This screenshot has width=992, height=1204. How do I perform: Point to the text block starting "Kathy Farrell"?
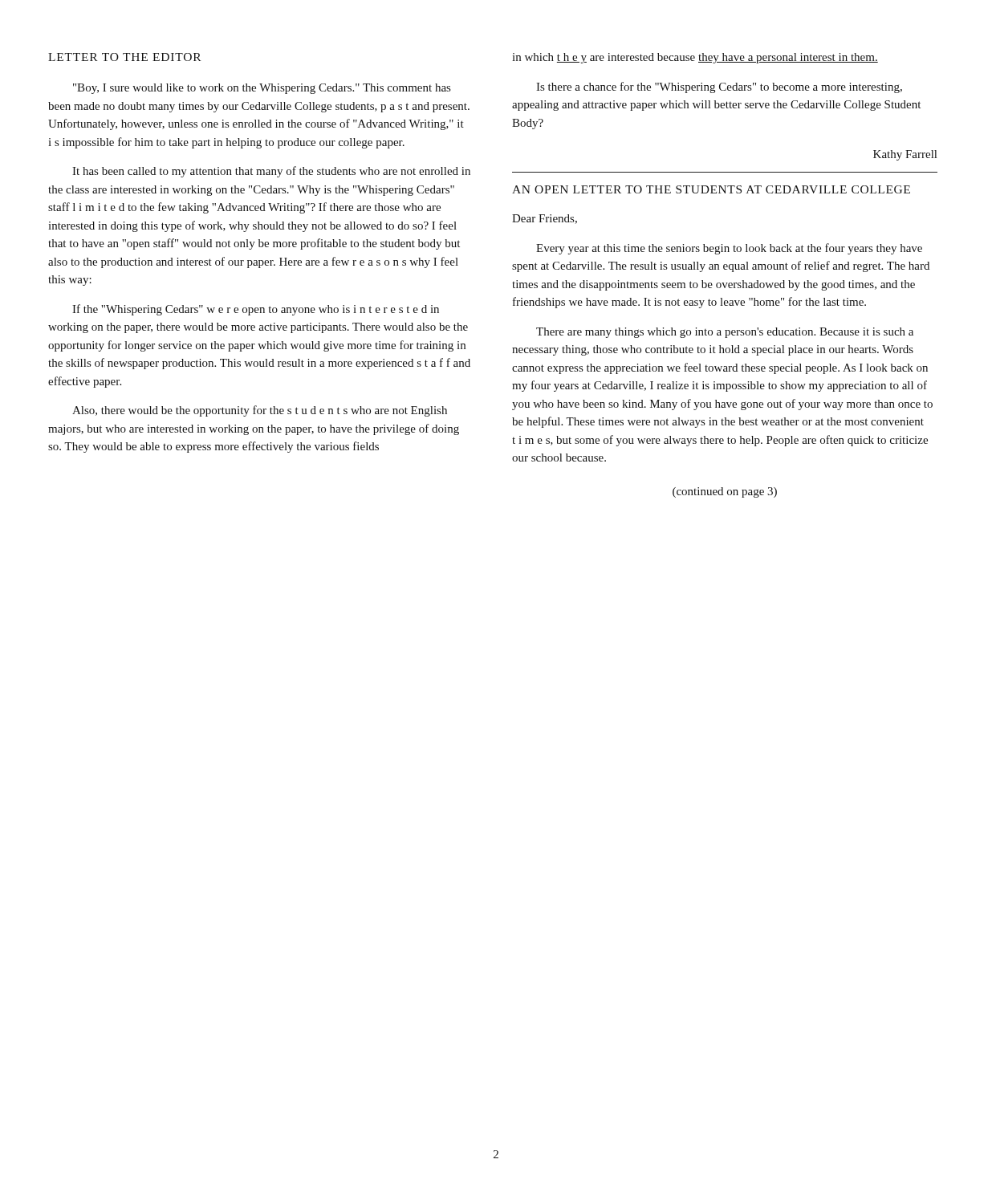coord(905,154)
